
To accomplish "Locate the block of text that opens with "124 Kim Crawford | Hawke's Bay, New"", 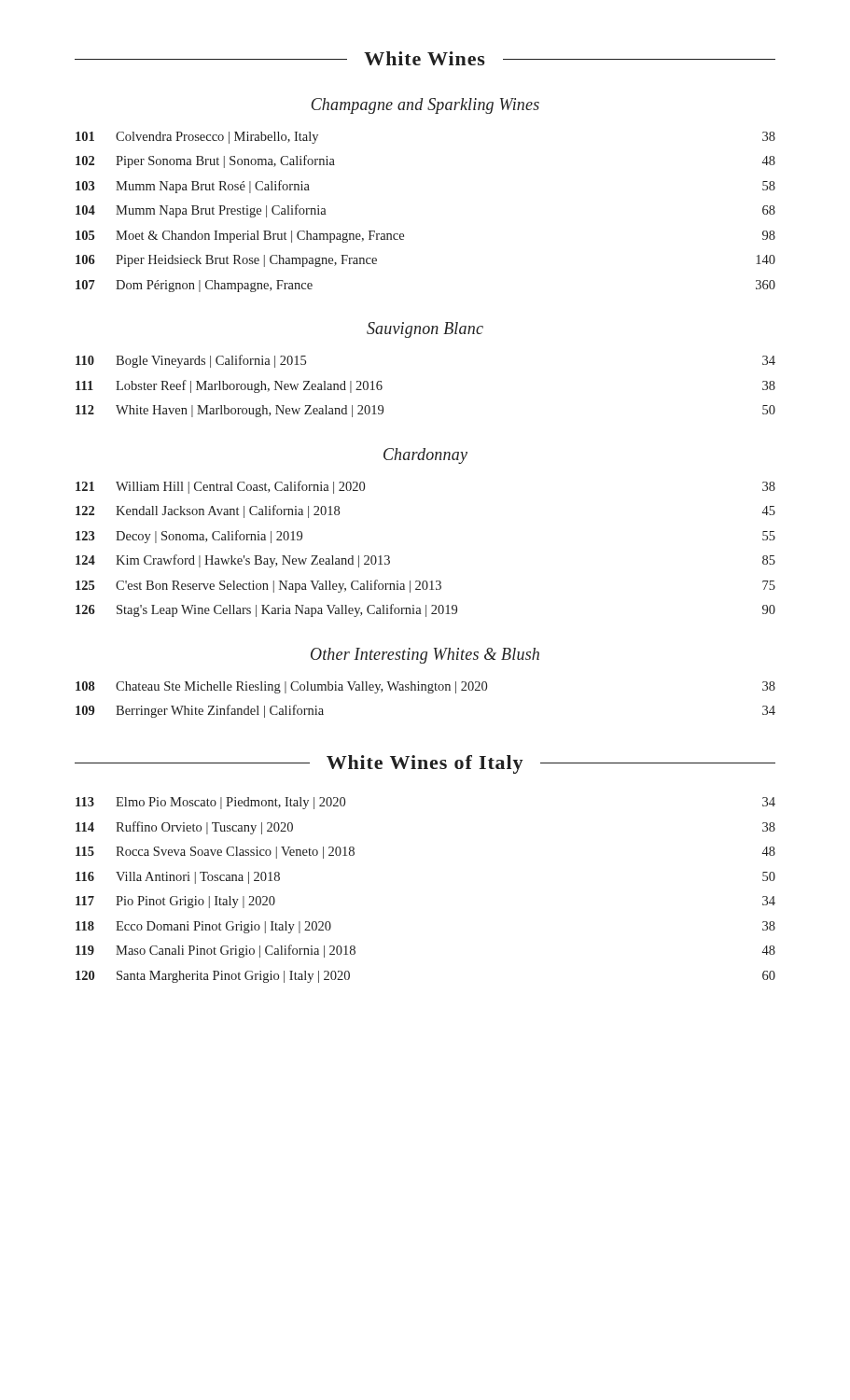I will pos(248,560).
